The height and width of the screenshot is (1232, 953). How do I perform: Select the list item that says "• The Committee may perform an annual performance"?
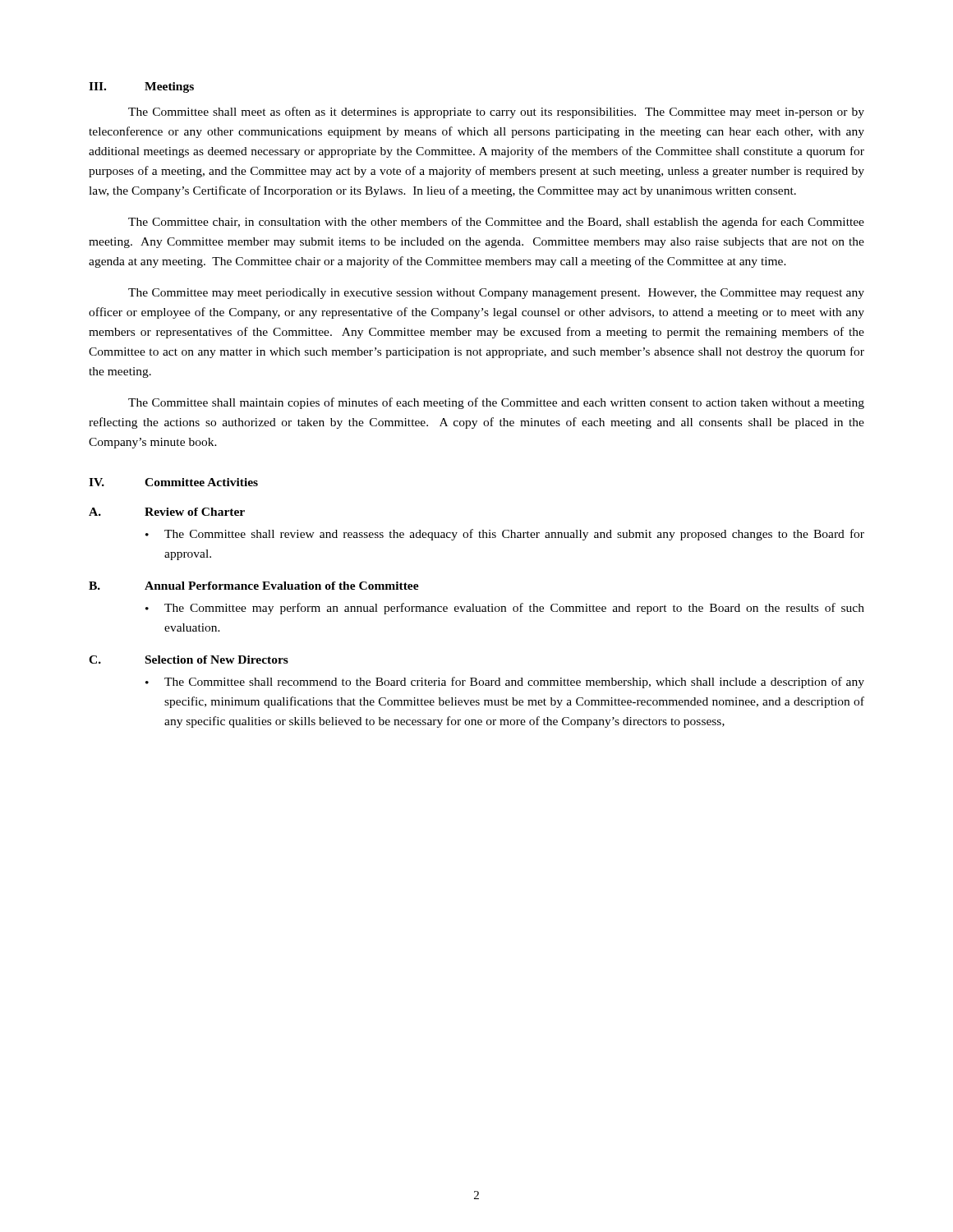click(504, 618)
